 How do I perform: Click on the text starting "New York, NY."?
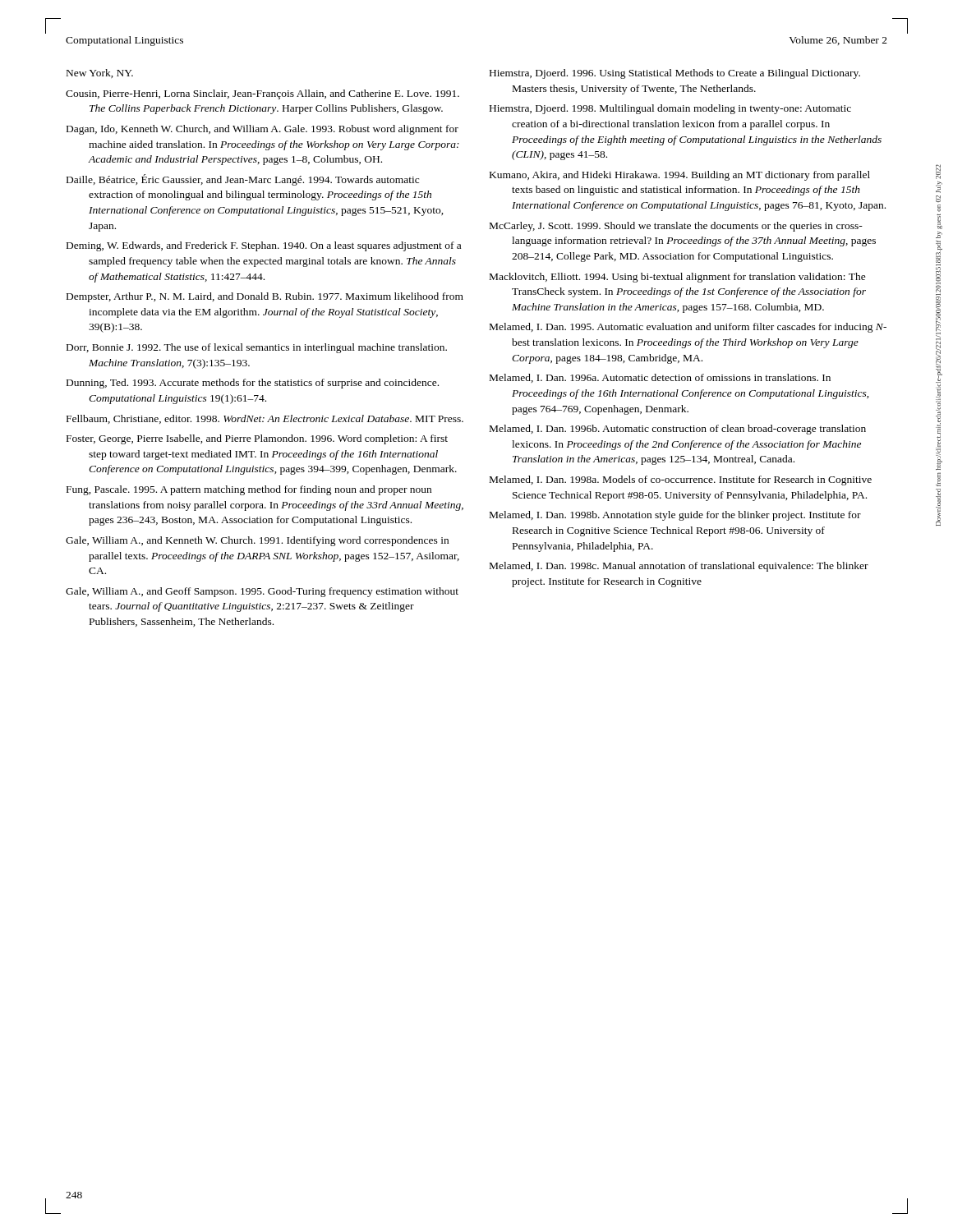coord(100,73)
